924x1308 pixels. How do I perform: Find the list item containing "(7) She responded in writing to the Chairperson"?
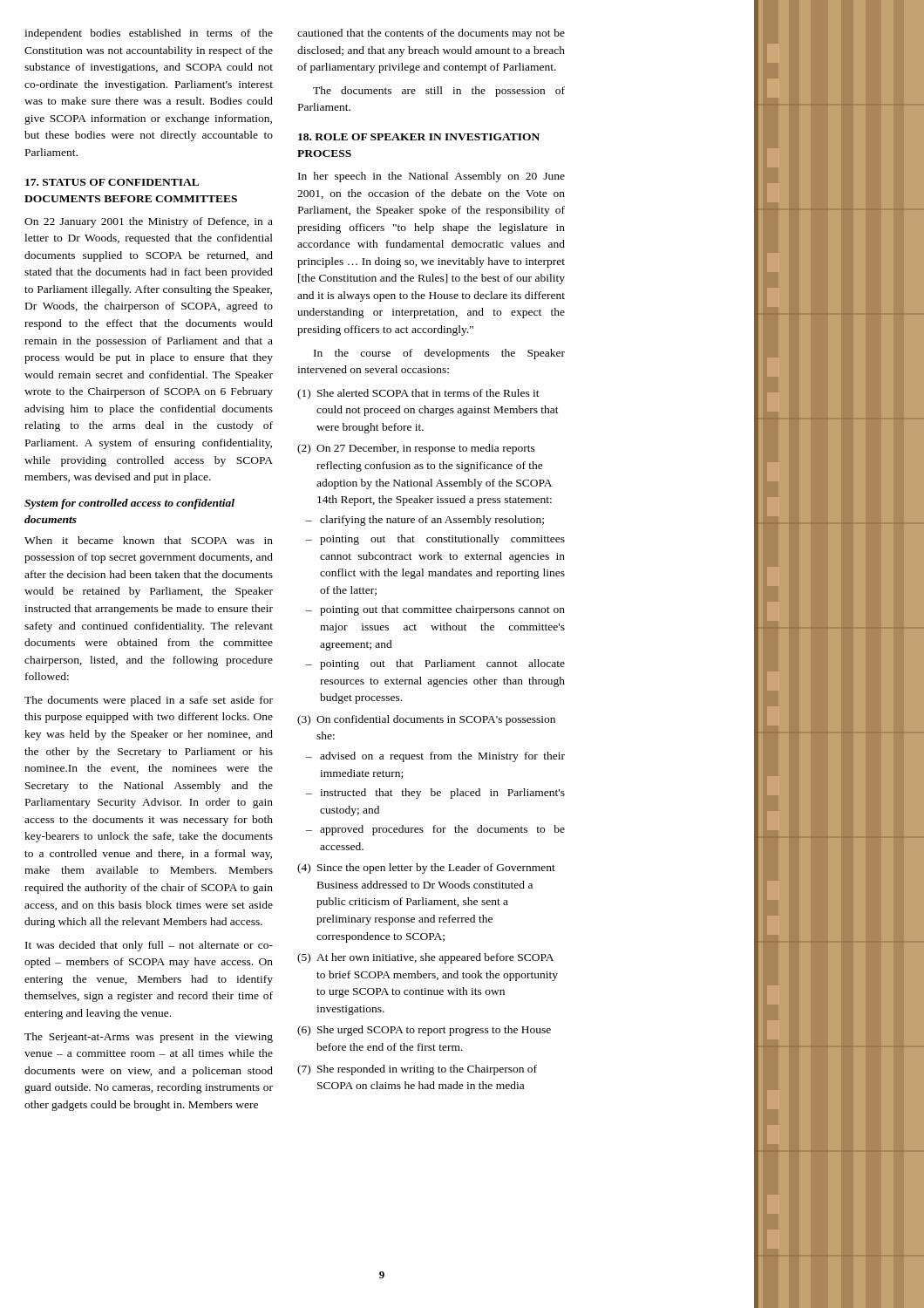pos(431,1077)
